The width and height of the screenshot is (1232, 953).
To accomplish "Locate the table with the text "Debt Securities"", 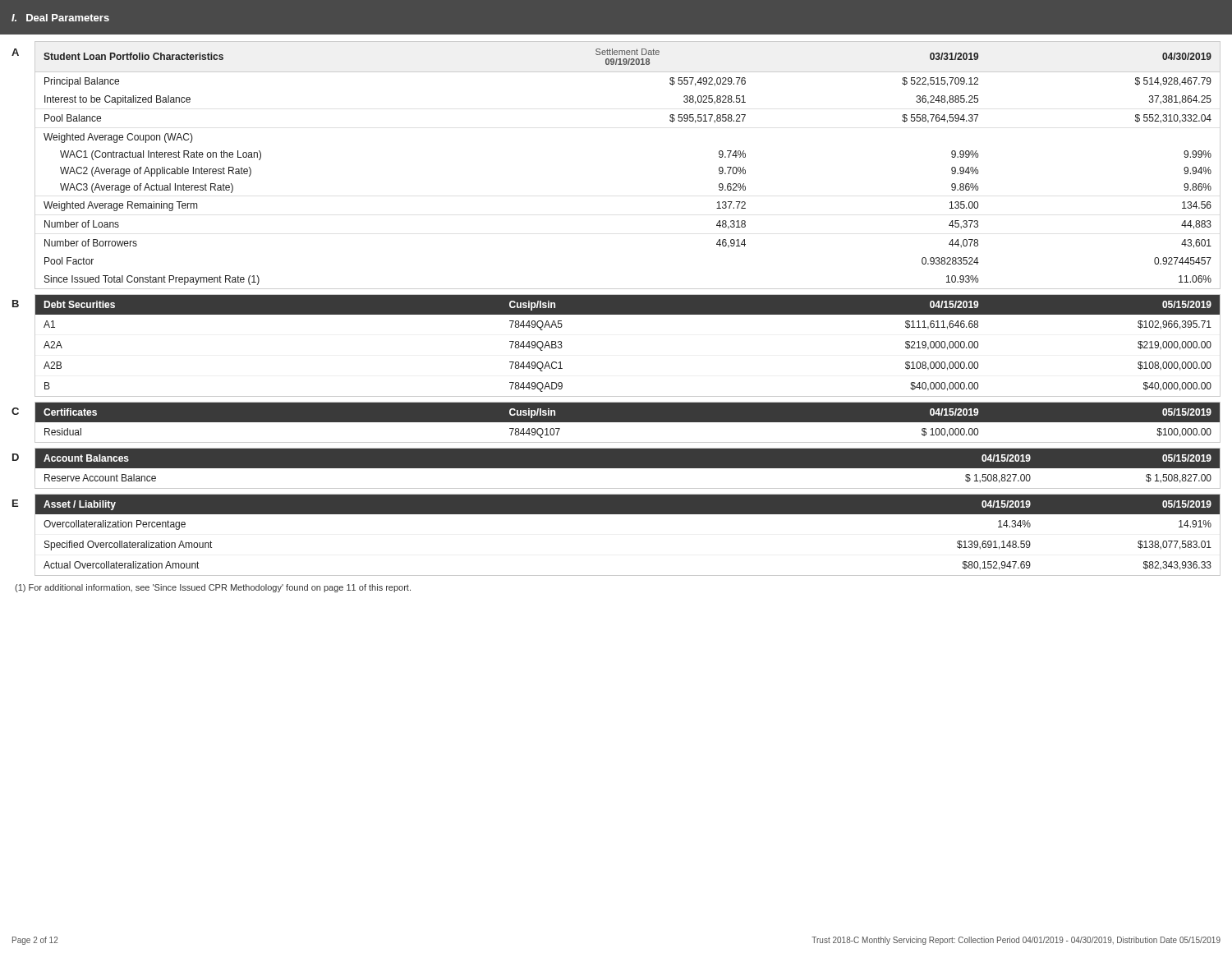I will pos(628,345).
